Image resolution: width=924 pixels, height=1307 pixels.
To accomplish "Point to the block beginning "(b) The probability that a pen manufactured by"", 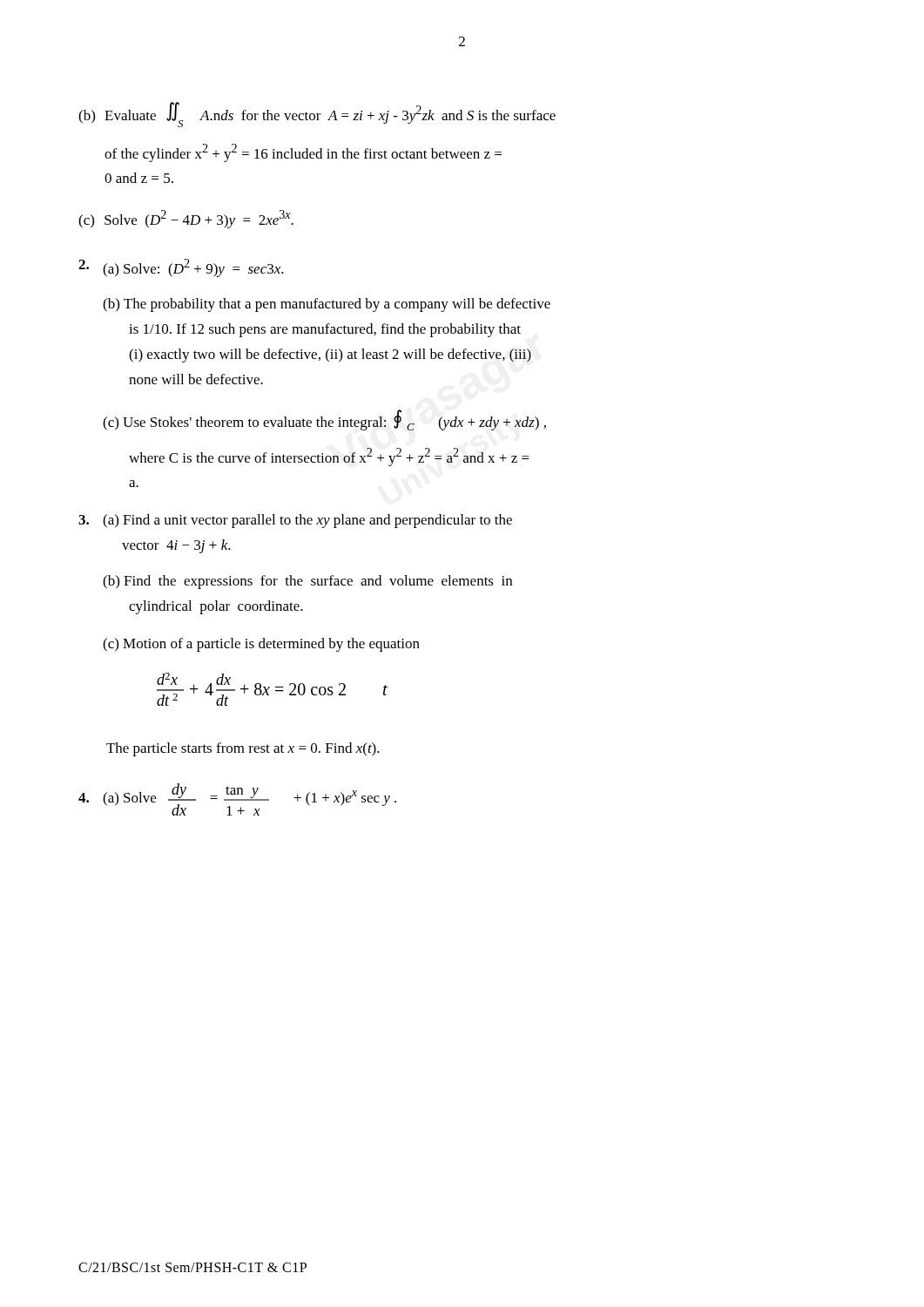I will [x=513, y=344].
